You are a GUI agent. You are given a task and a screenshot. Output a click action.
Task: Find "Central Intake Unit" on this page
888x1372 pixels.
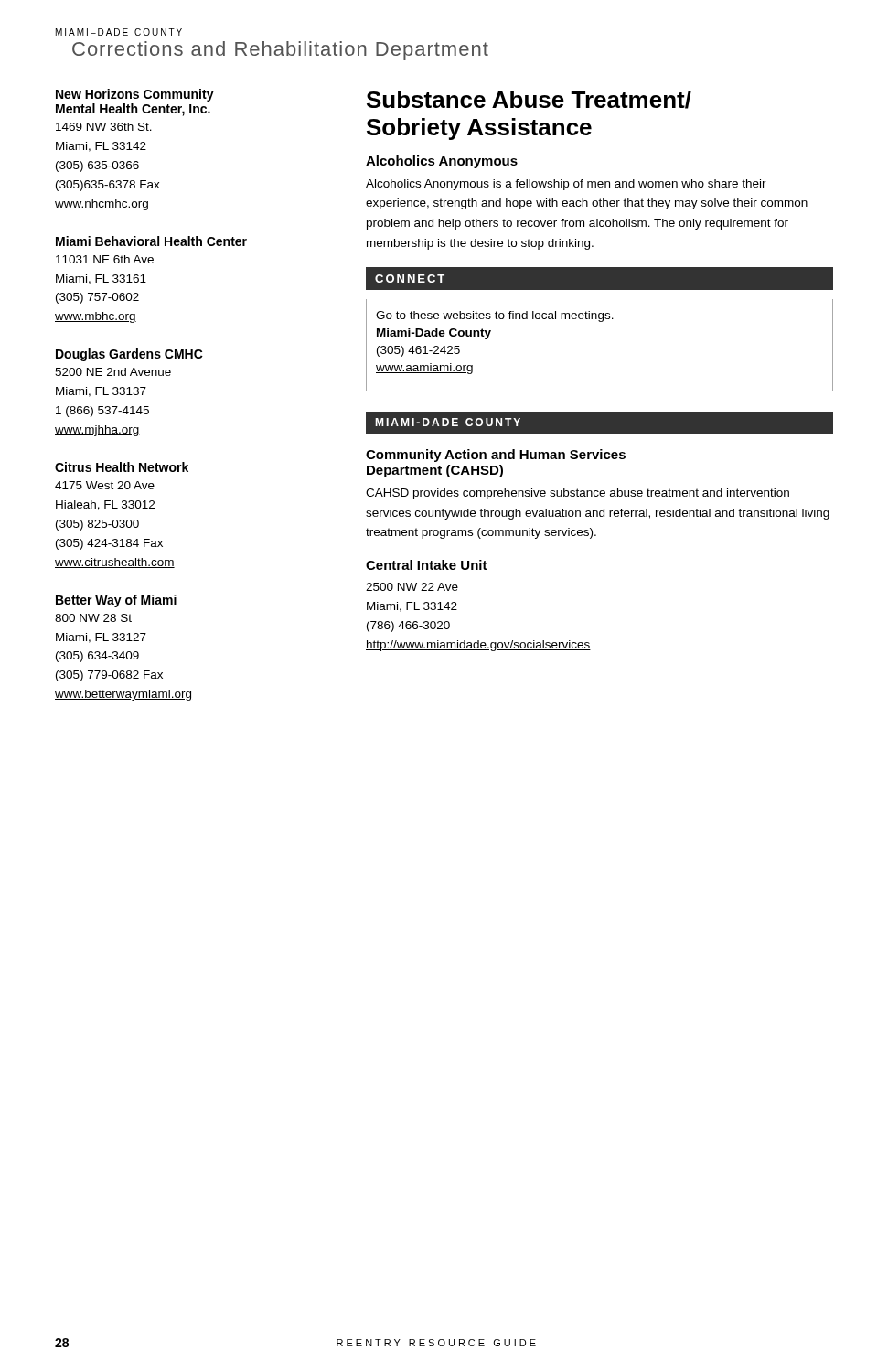coord(427,565)
